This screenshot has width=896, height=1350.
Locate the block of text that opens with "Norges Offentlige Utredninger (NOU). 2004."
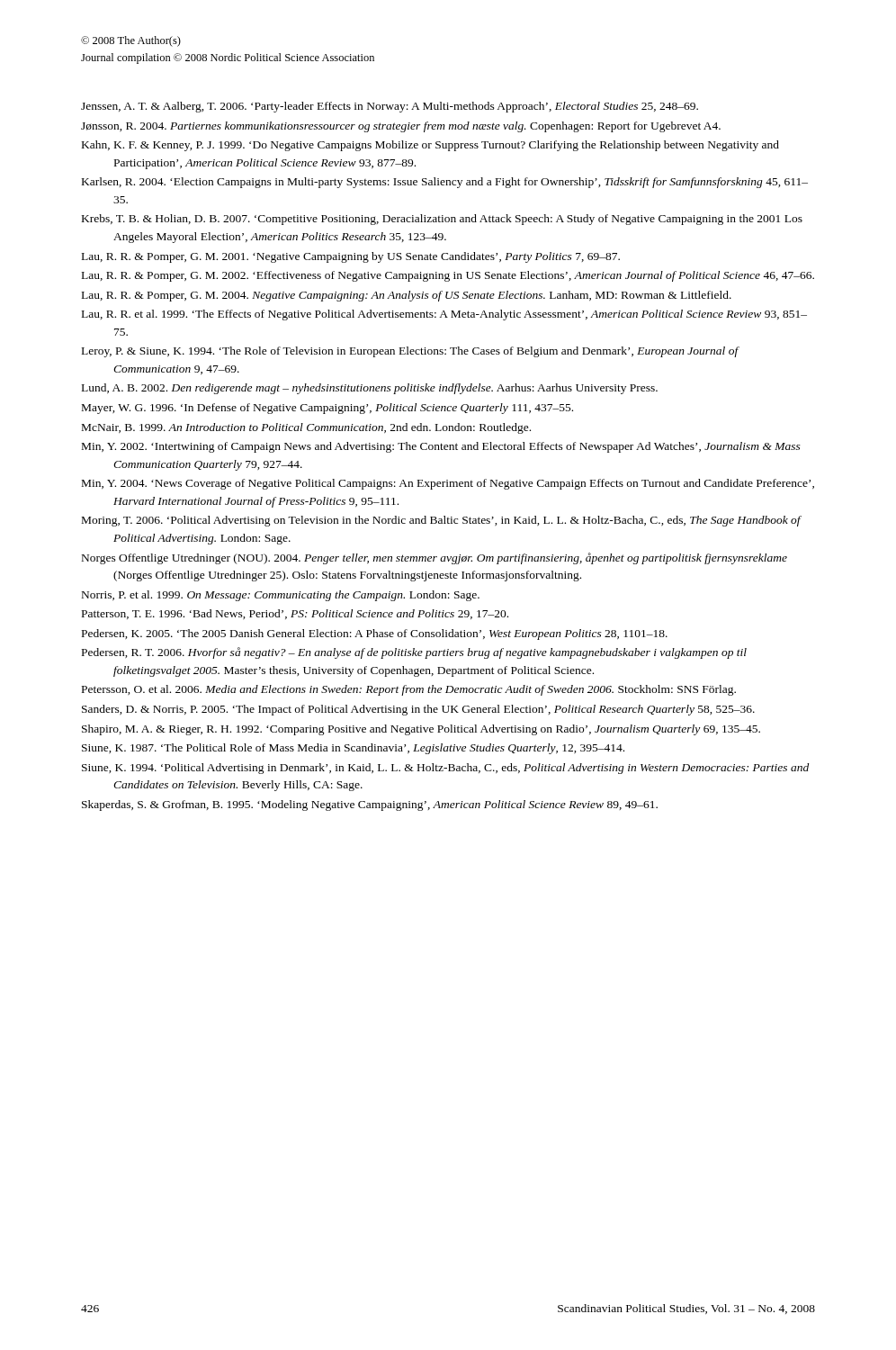[434, 566]
